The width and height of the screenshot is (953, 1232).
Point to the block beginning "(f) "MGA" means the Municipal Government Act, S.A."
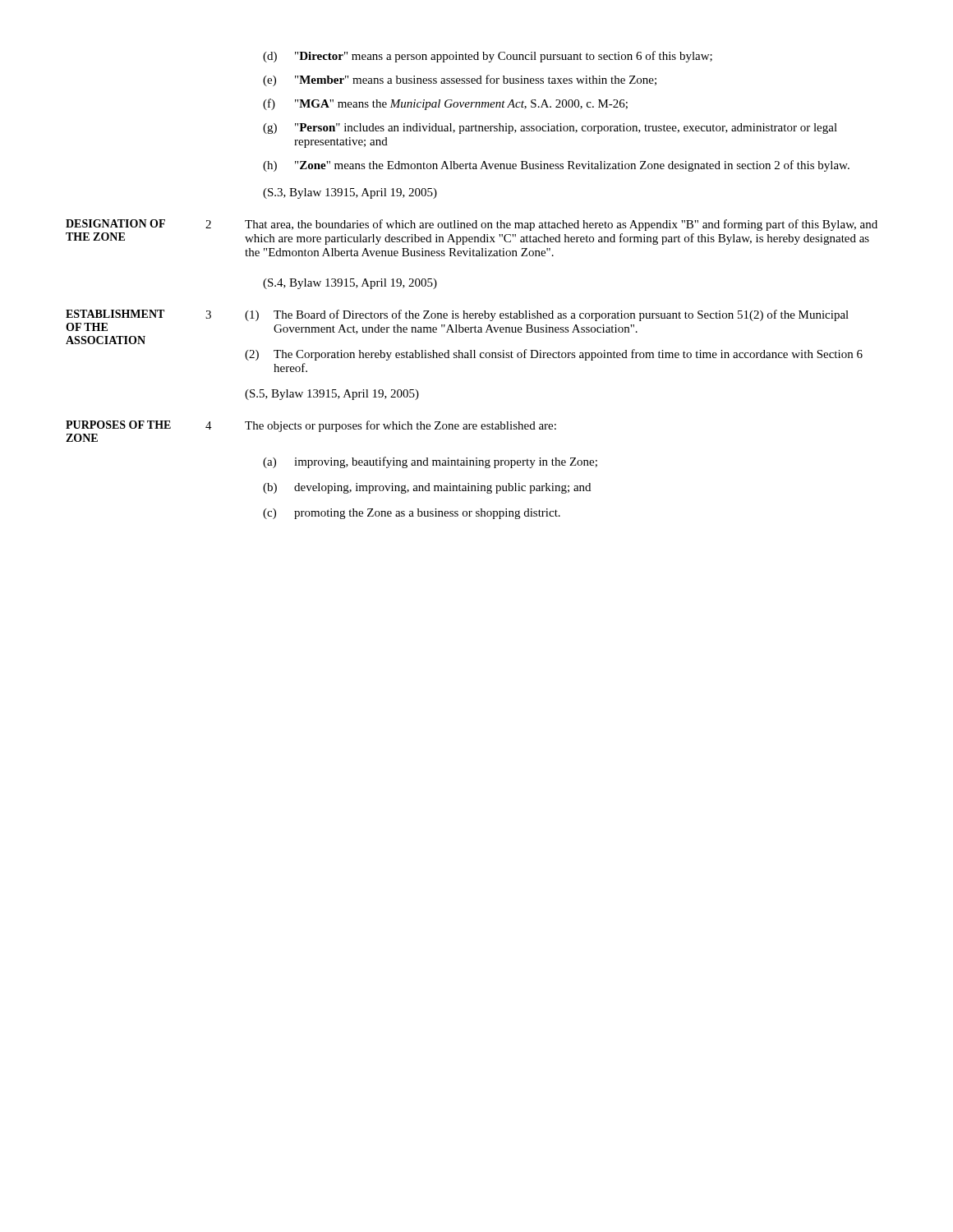coord(575,104)
